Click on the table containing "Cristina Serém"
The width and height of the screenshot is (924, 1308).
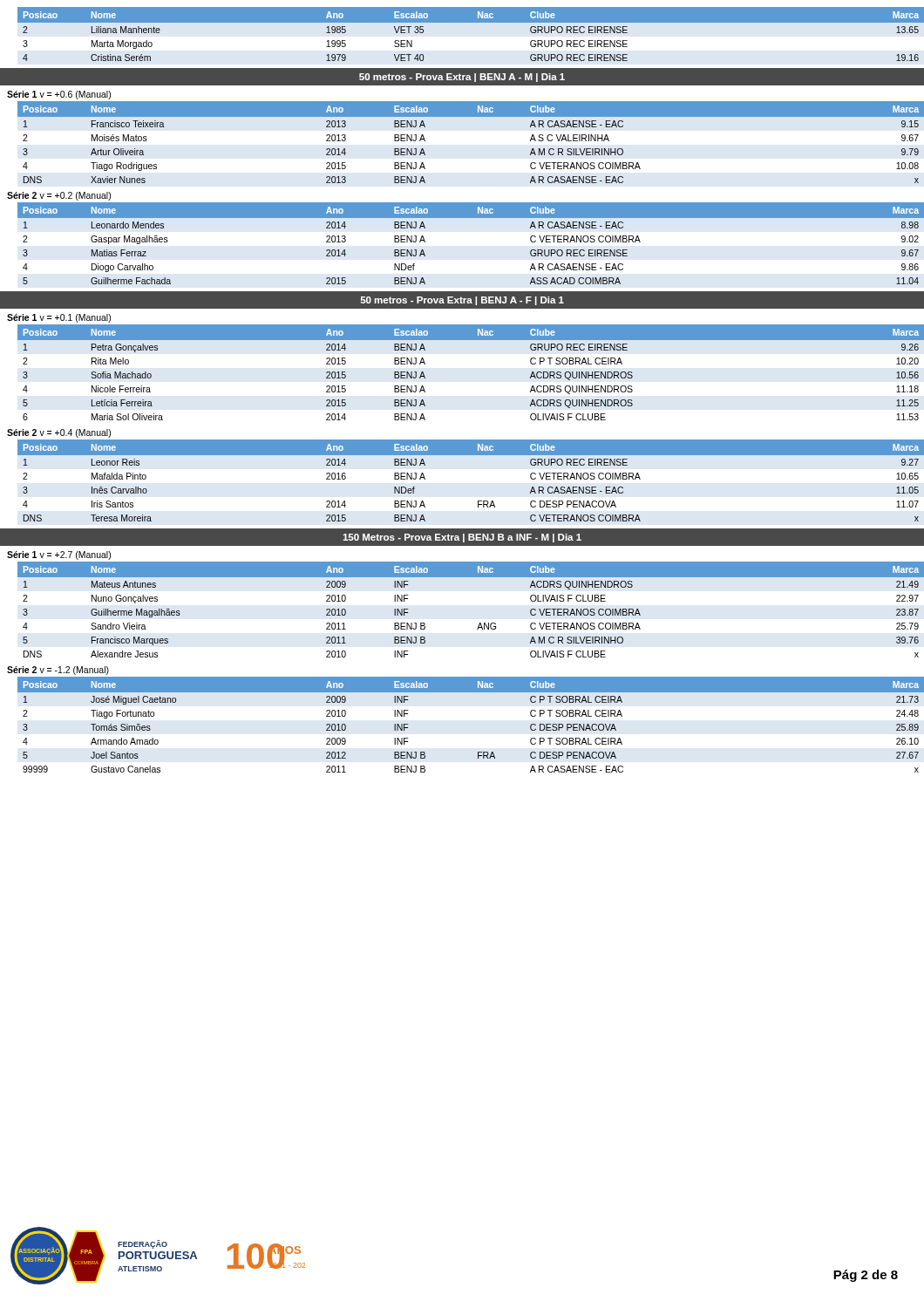[462, 36]
